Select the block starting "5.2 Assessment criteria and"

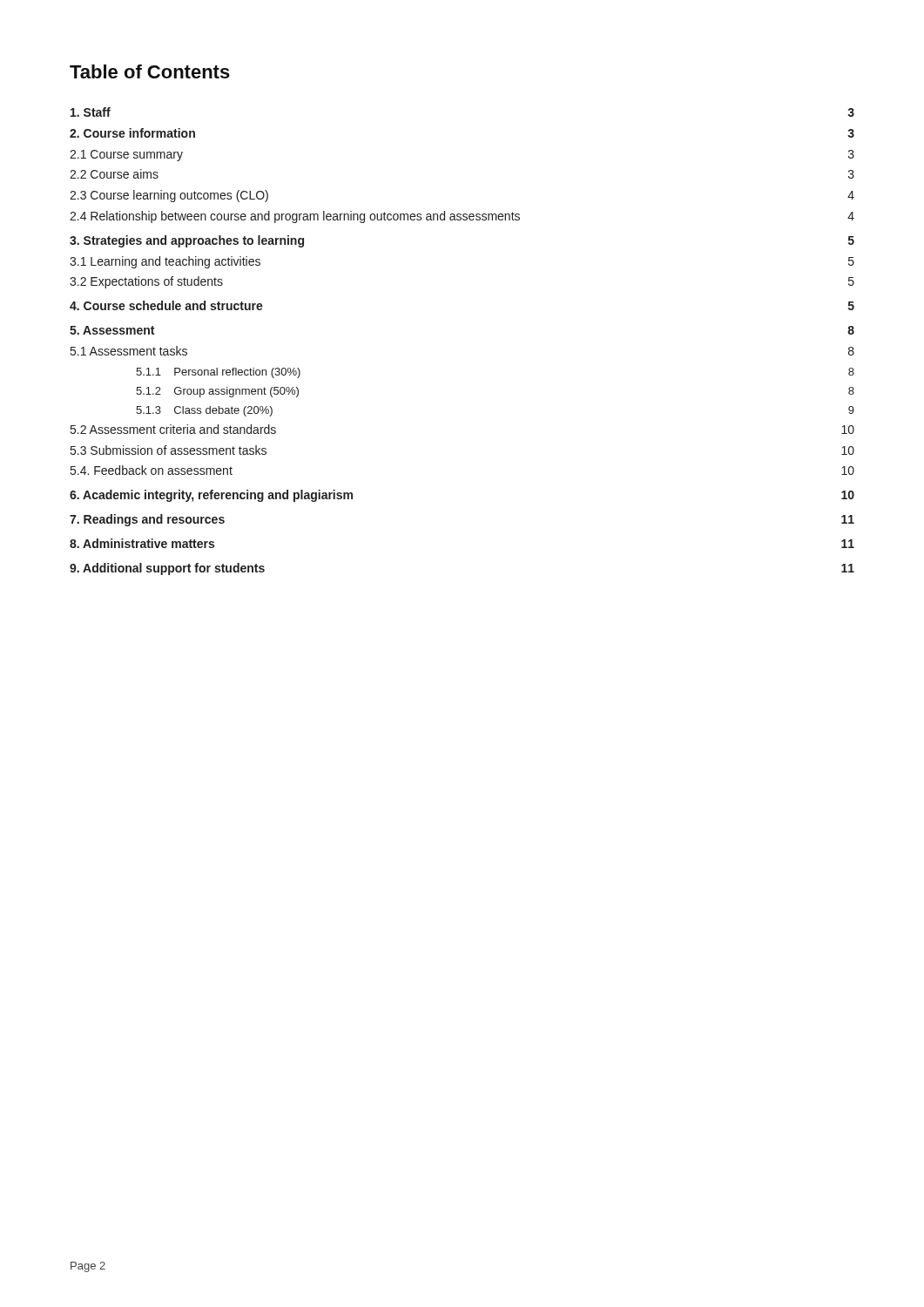click(176, 429)
